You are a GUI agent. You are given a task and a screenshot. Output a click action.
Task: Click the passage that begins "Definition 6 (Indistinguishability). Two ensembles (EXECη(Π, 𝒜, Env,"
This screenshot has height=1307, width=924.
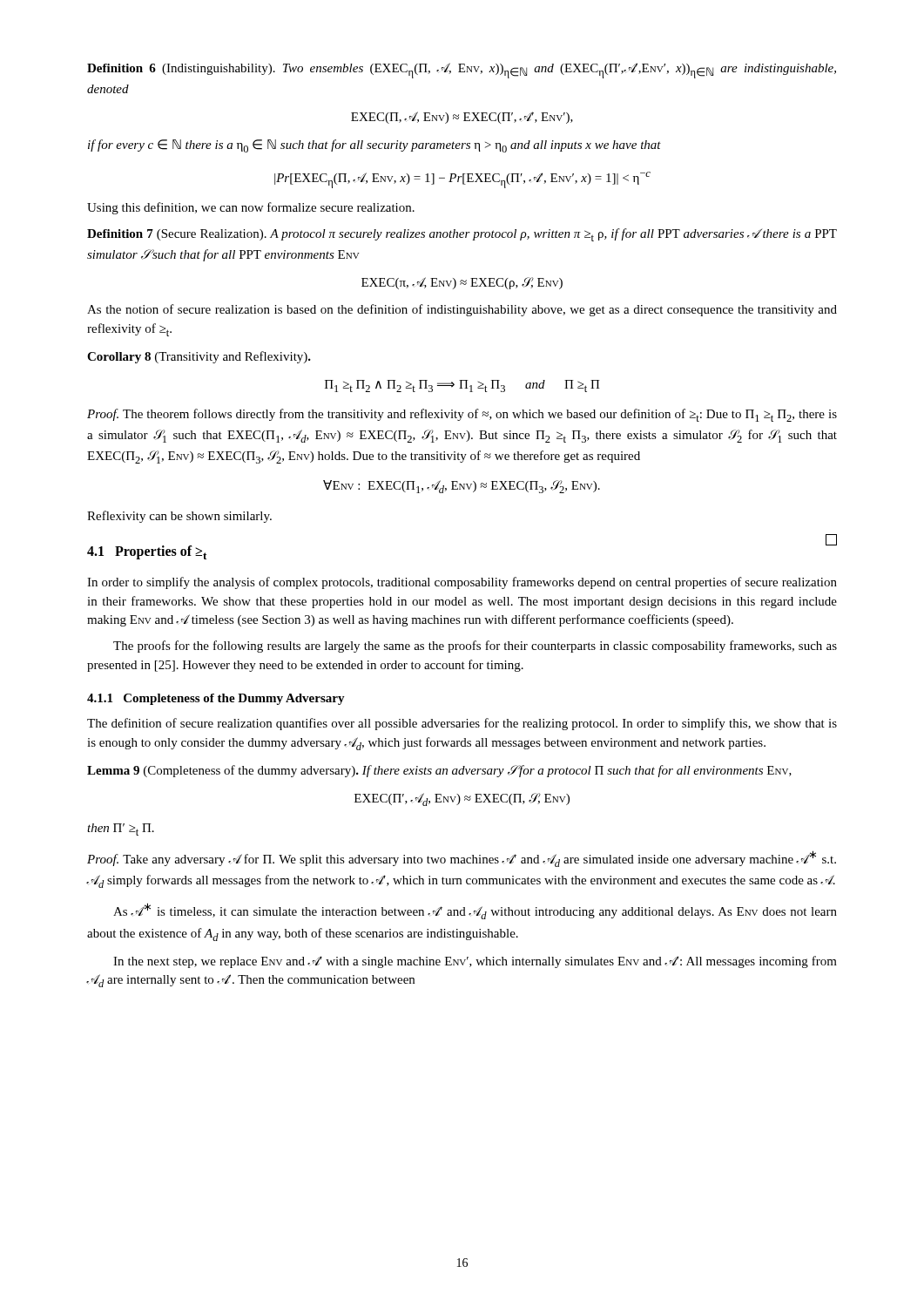pos(462,79)
